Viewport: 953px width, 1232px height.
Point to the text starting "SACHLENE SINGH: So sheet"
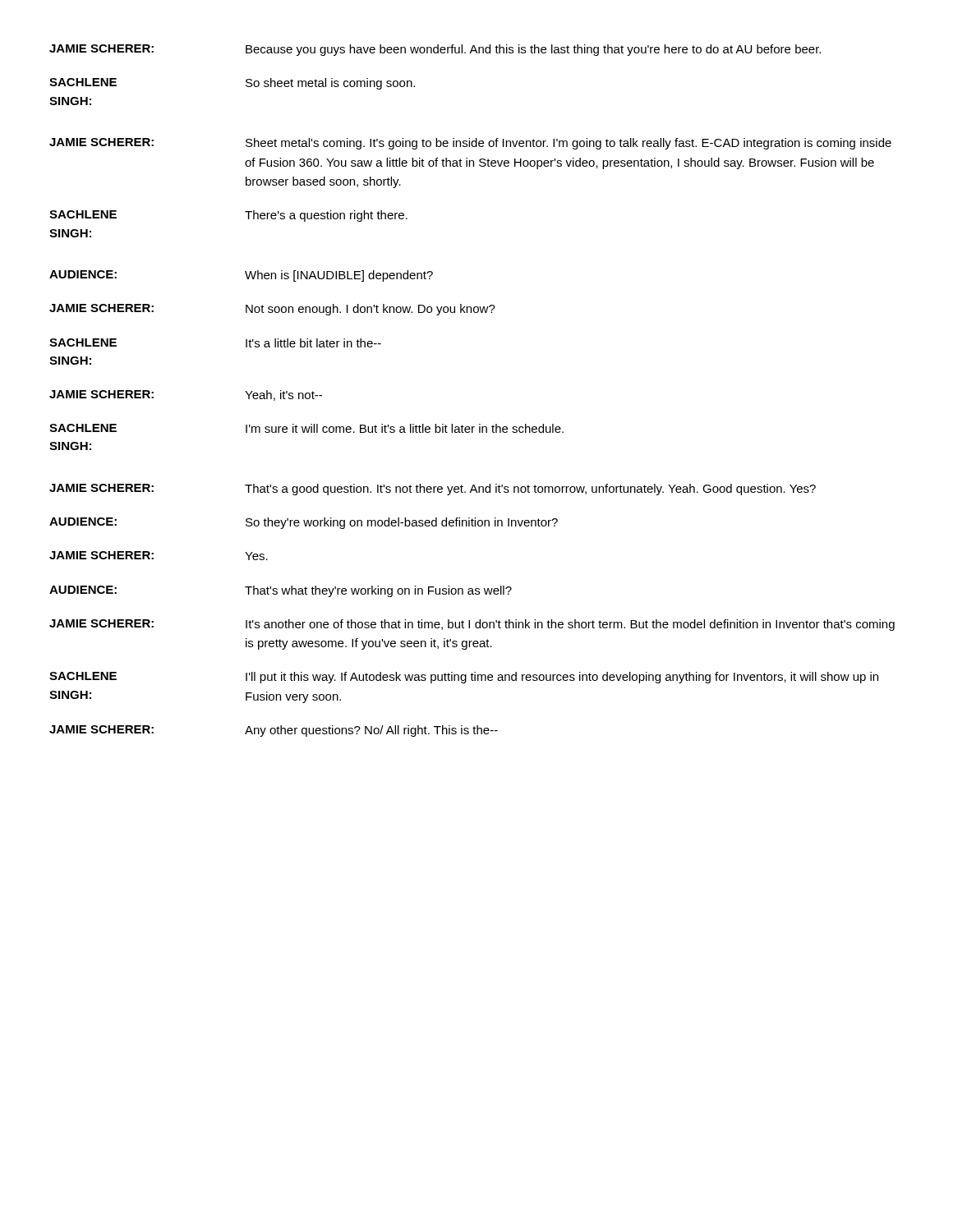[x=79, y=83]
